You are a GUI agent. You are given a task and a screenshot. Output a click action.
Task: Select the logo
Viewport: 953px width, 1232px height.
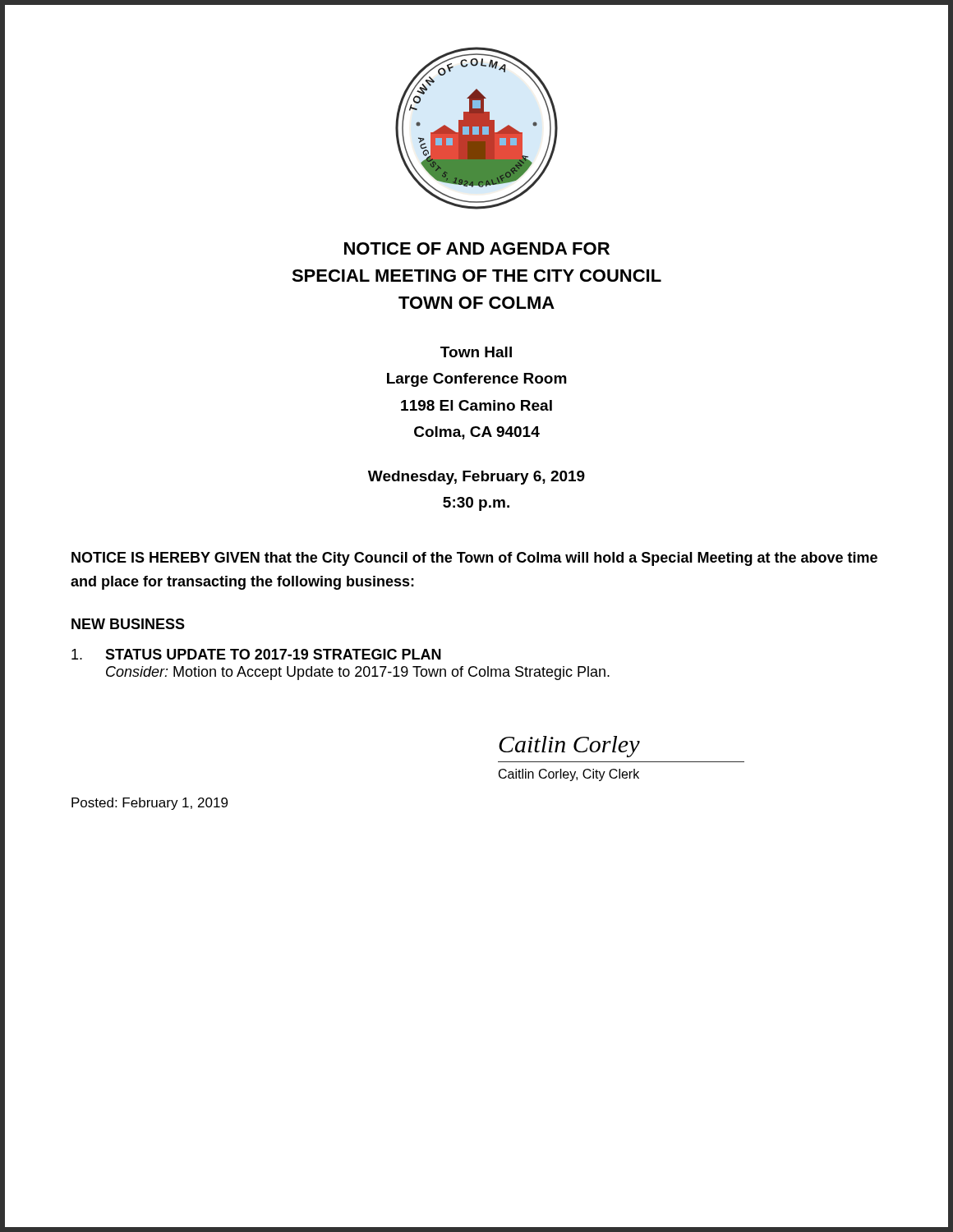476,128
